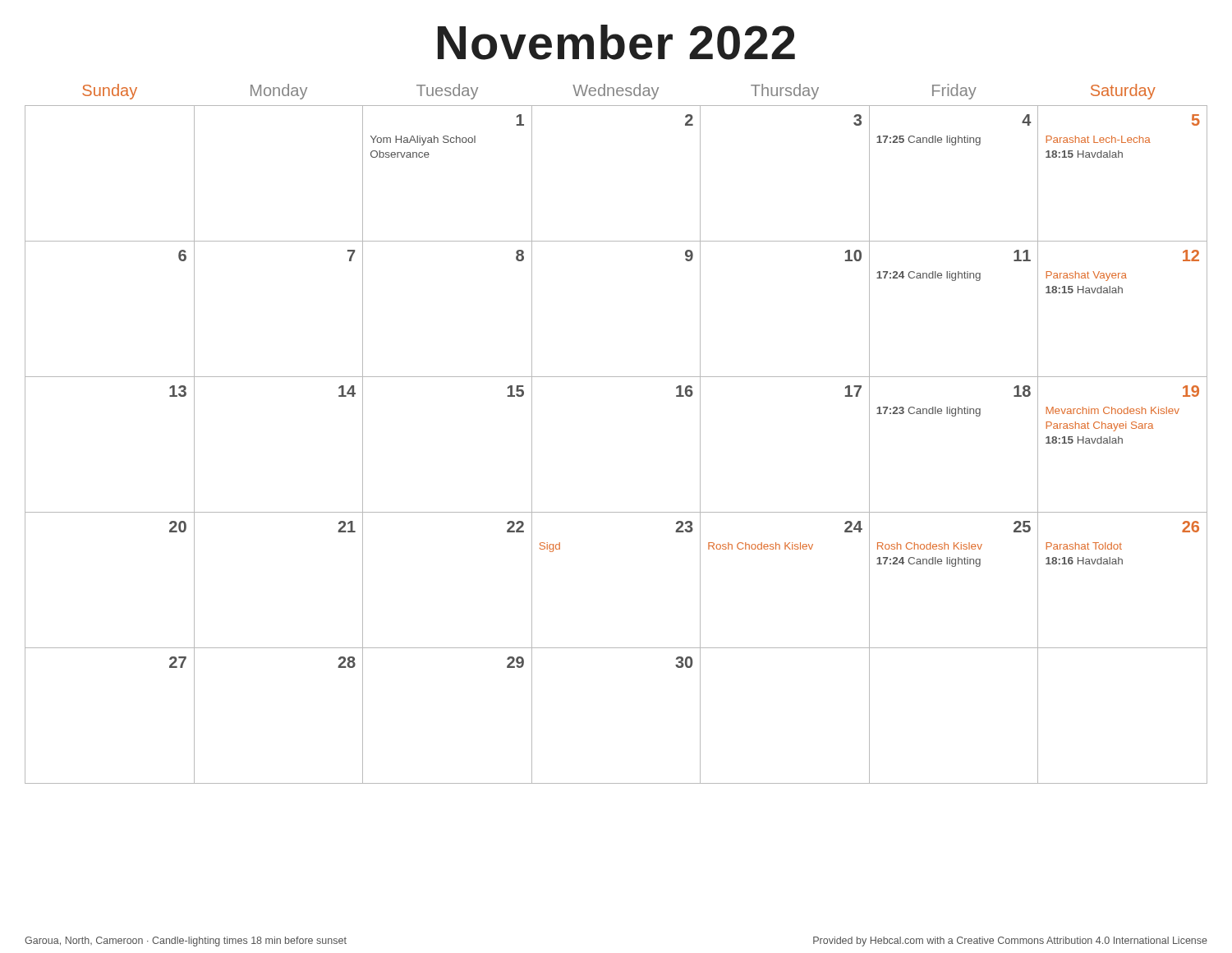Where does it say "November 2022"?

(616, 42)
